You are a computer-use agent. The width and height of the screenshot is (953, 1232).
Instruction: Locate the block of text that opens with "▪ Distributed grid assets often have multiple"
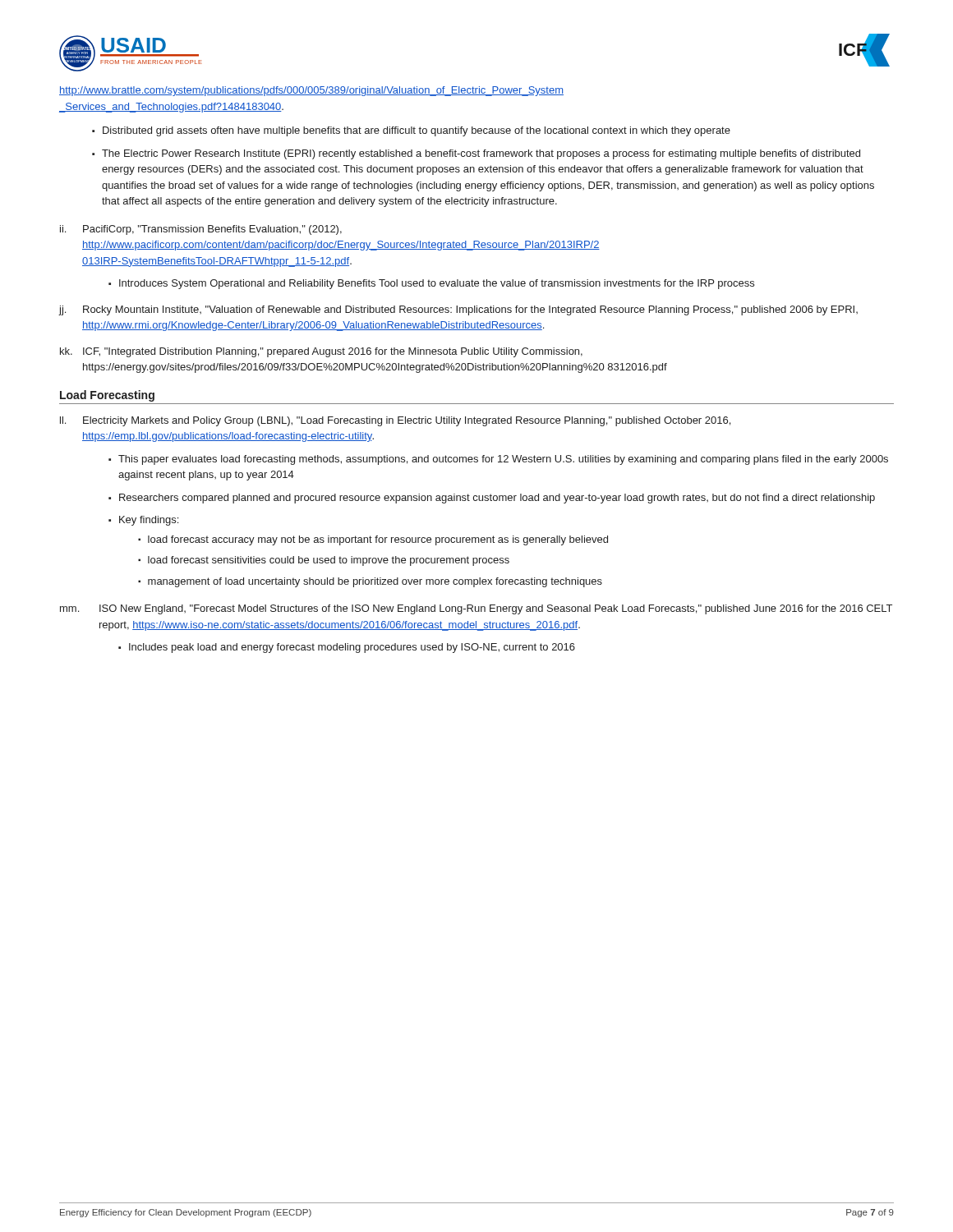click(411, 130)
